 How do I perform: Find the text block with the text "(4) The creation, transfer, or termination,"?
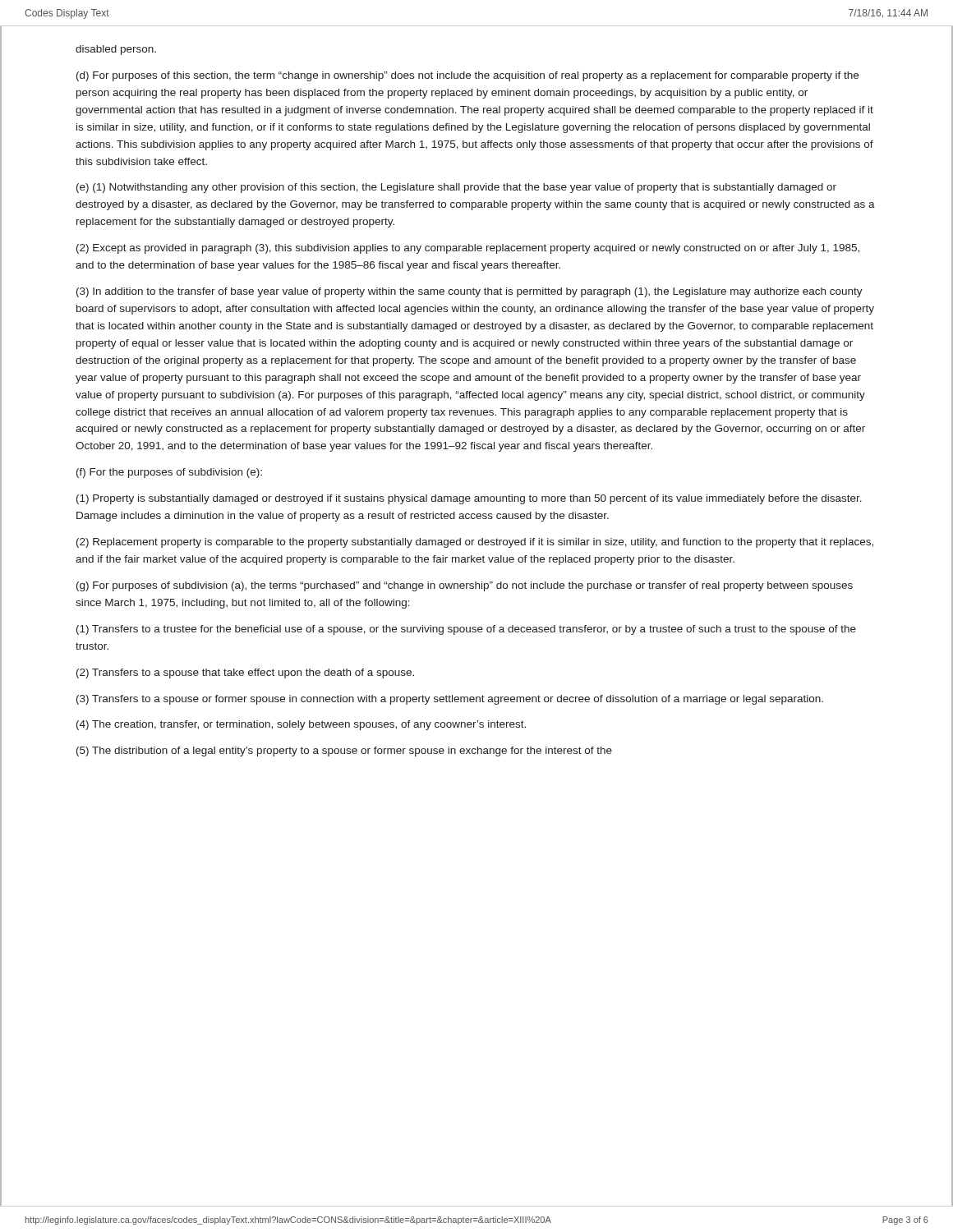coord(476,725)
